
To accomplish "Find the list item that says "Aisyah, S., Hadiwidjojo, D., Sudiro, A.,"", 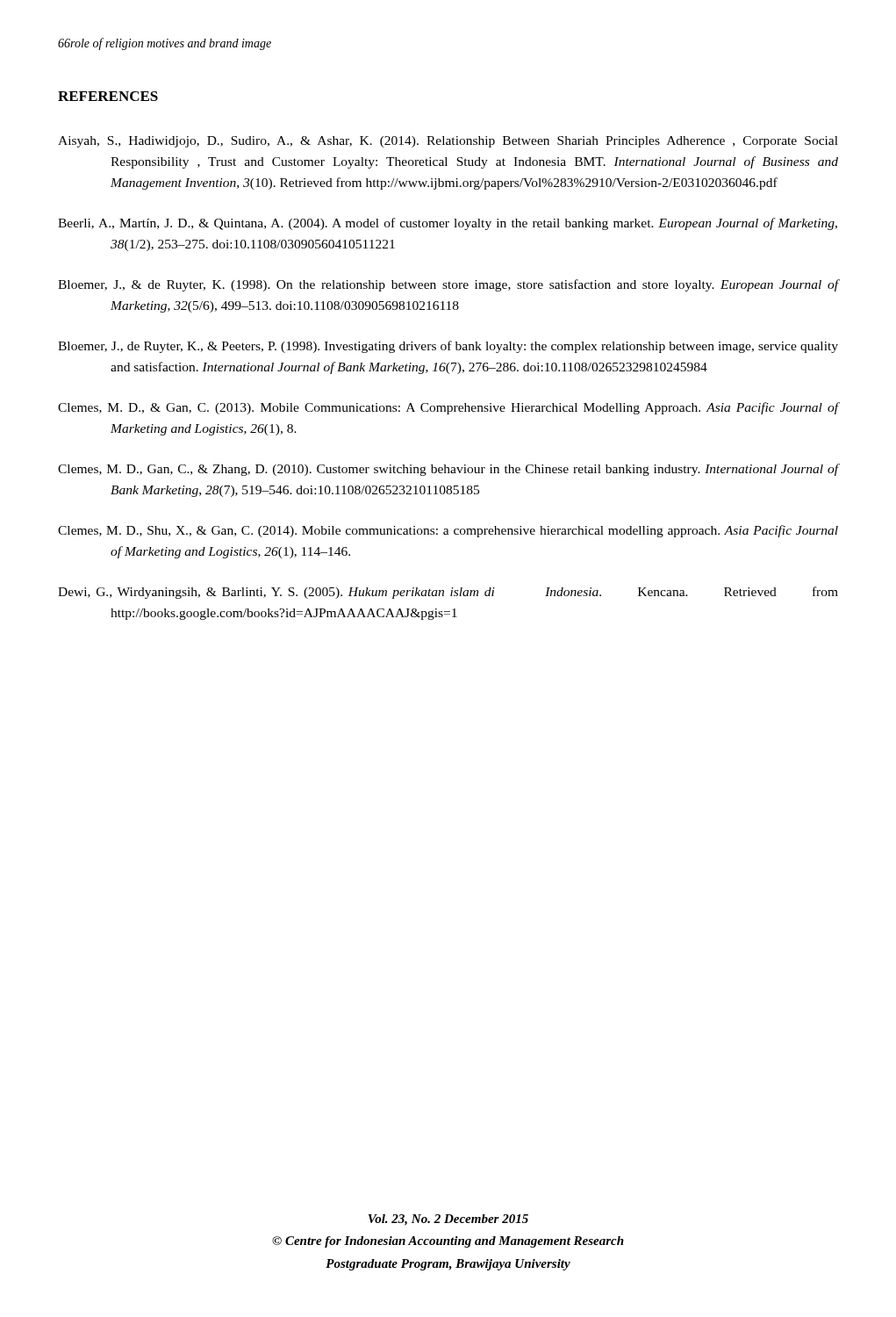I will [x=448, y=161].
